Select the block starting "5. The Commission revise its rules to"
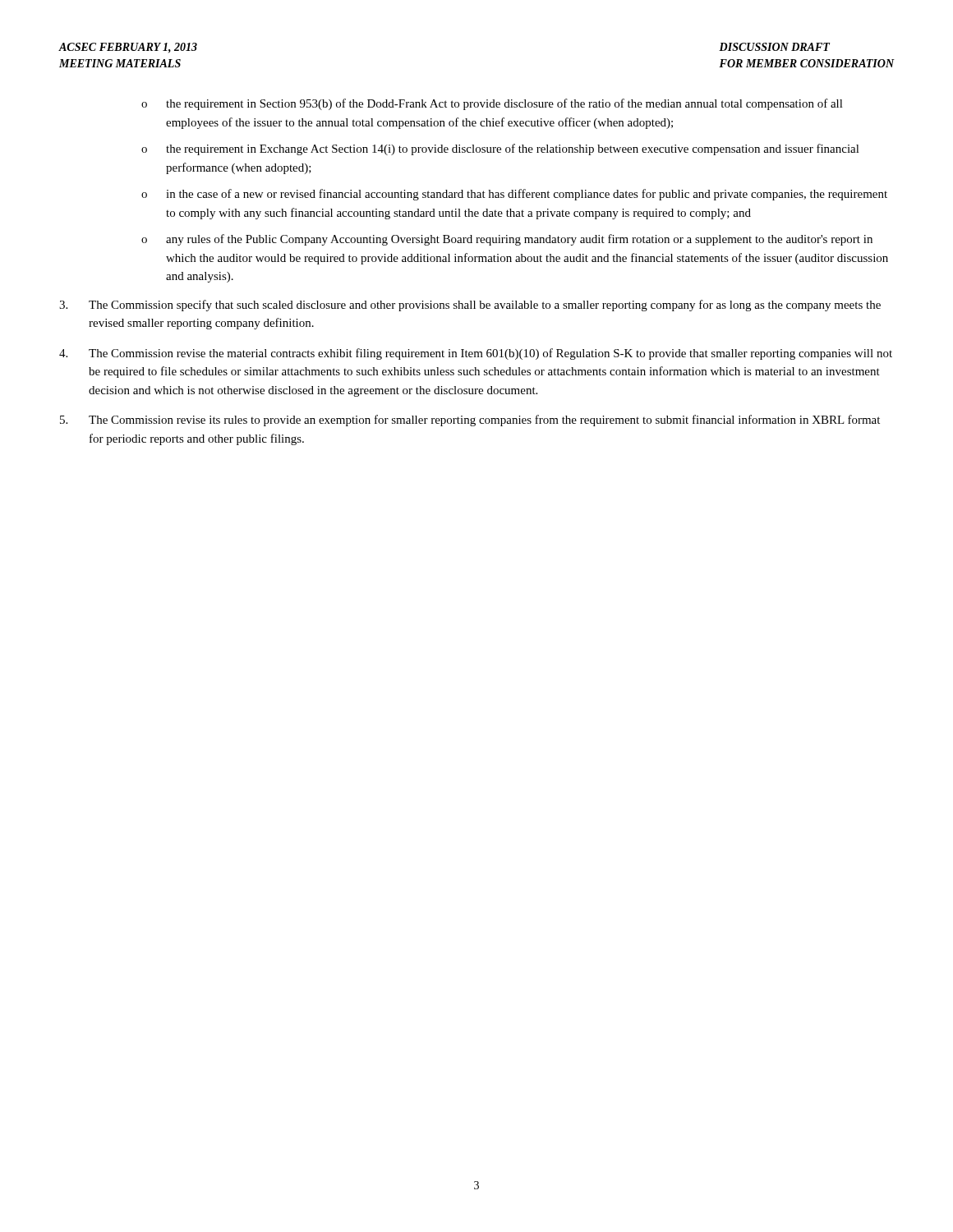Image resolution: width=953 pixels, height=1232 pixels. pyautogui.click(x=476, y=429)
